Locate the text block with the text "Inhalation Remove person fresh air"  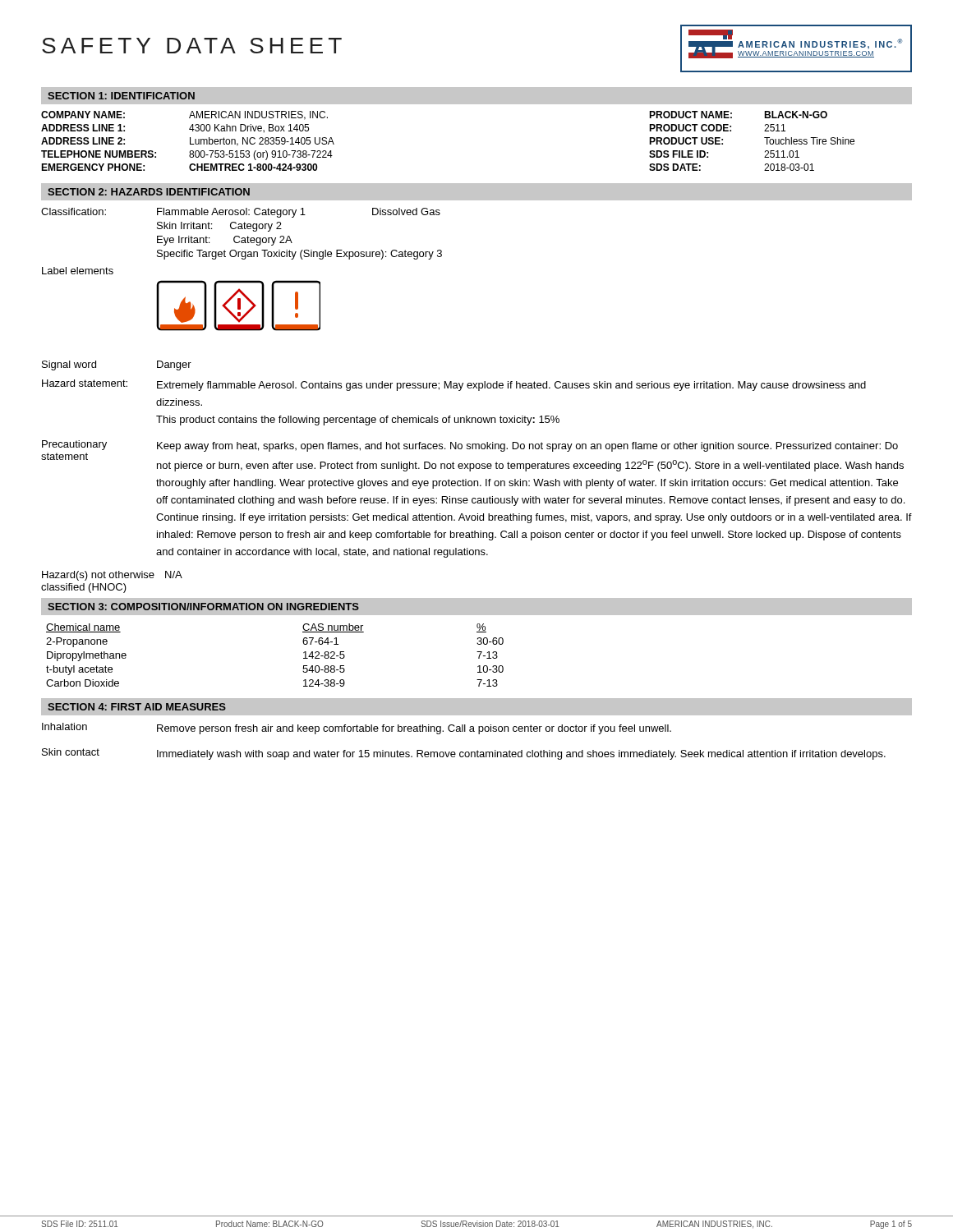(x=476, y=729)
